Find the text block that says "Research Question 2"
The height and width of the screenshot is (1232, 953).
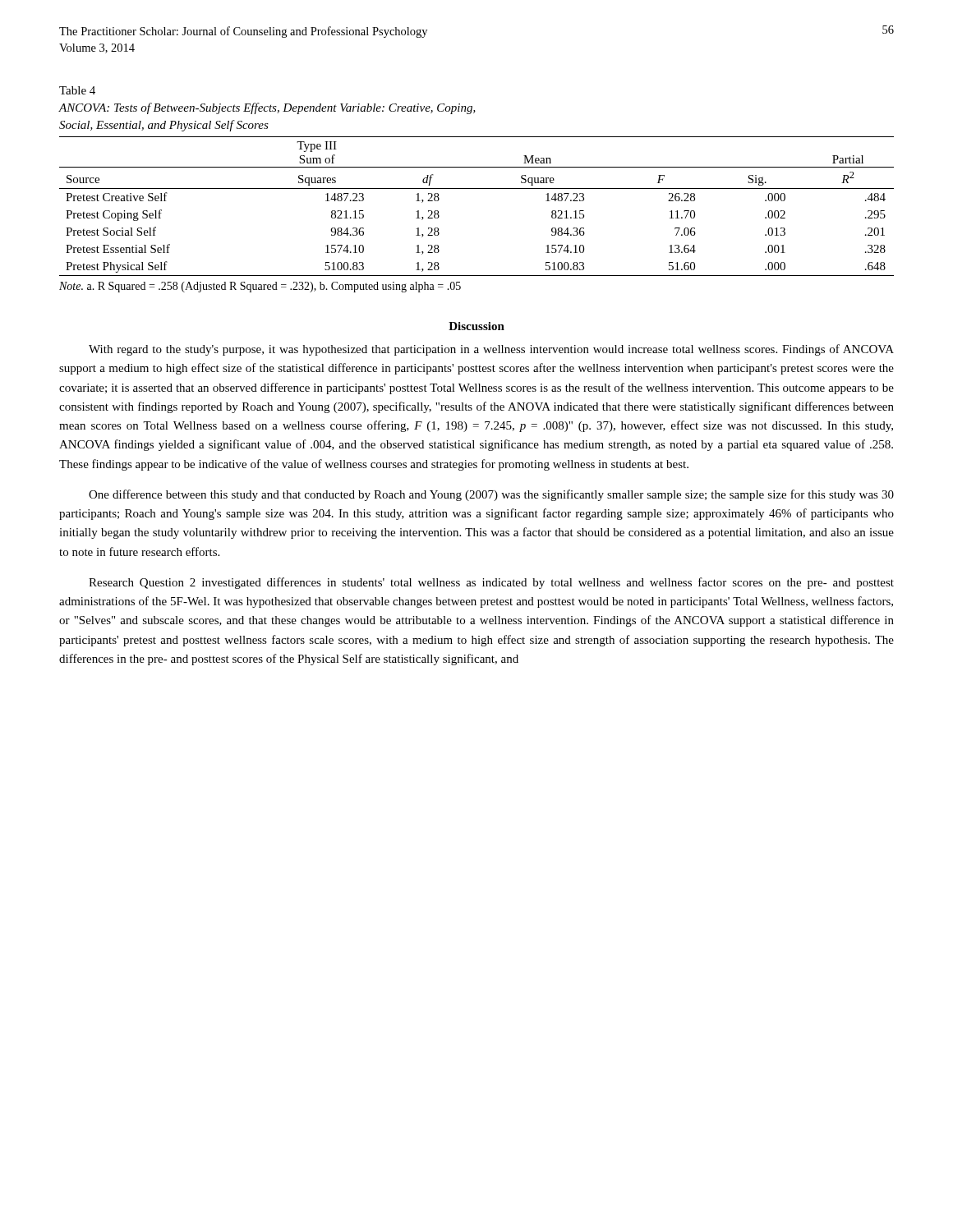pyautogui.click(x=476, y=620)
